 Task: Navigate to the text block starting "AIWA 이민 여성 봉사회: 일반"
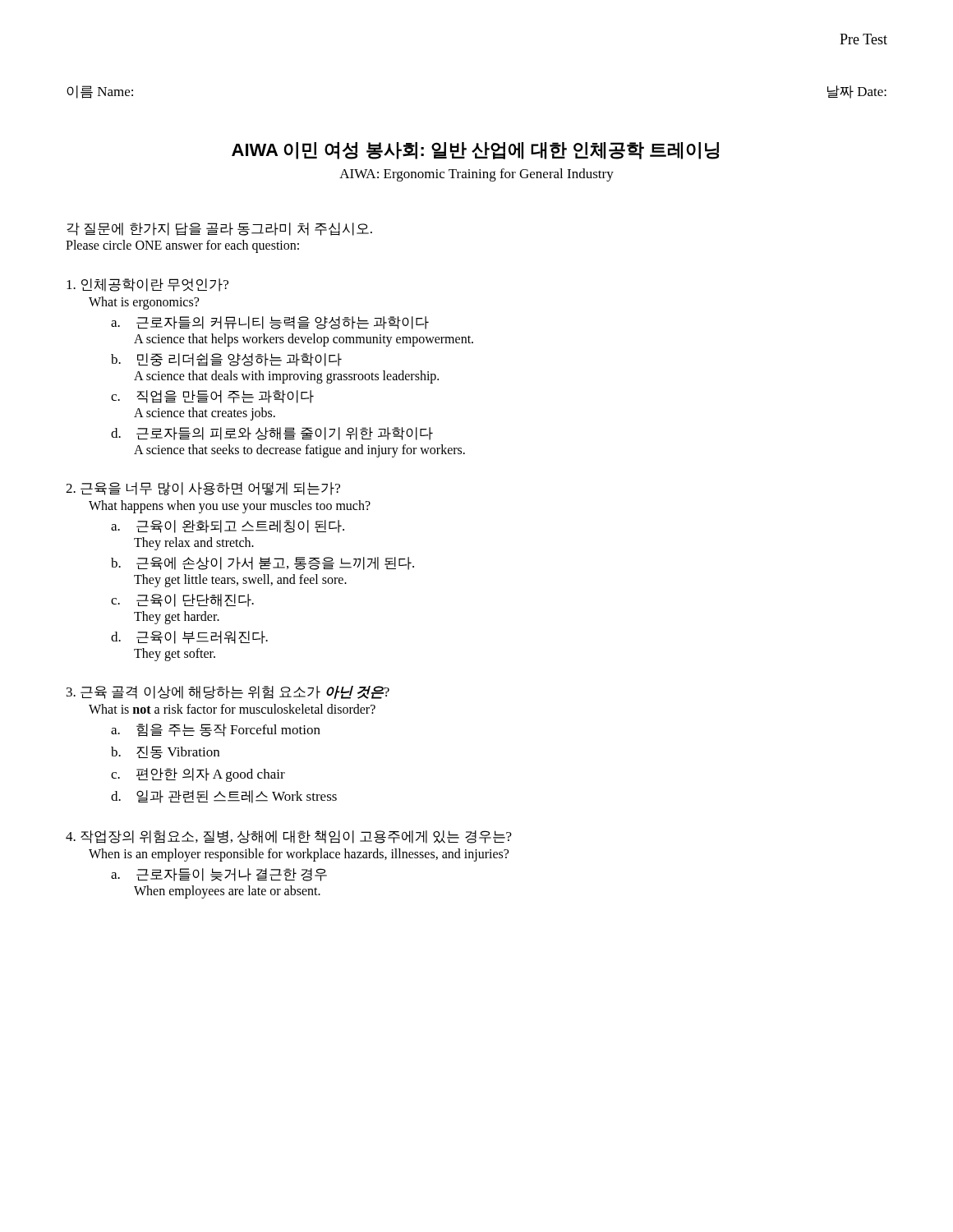pos(476,160)
